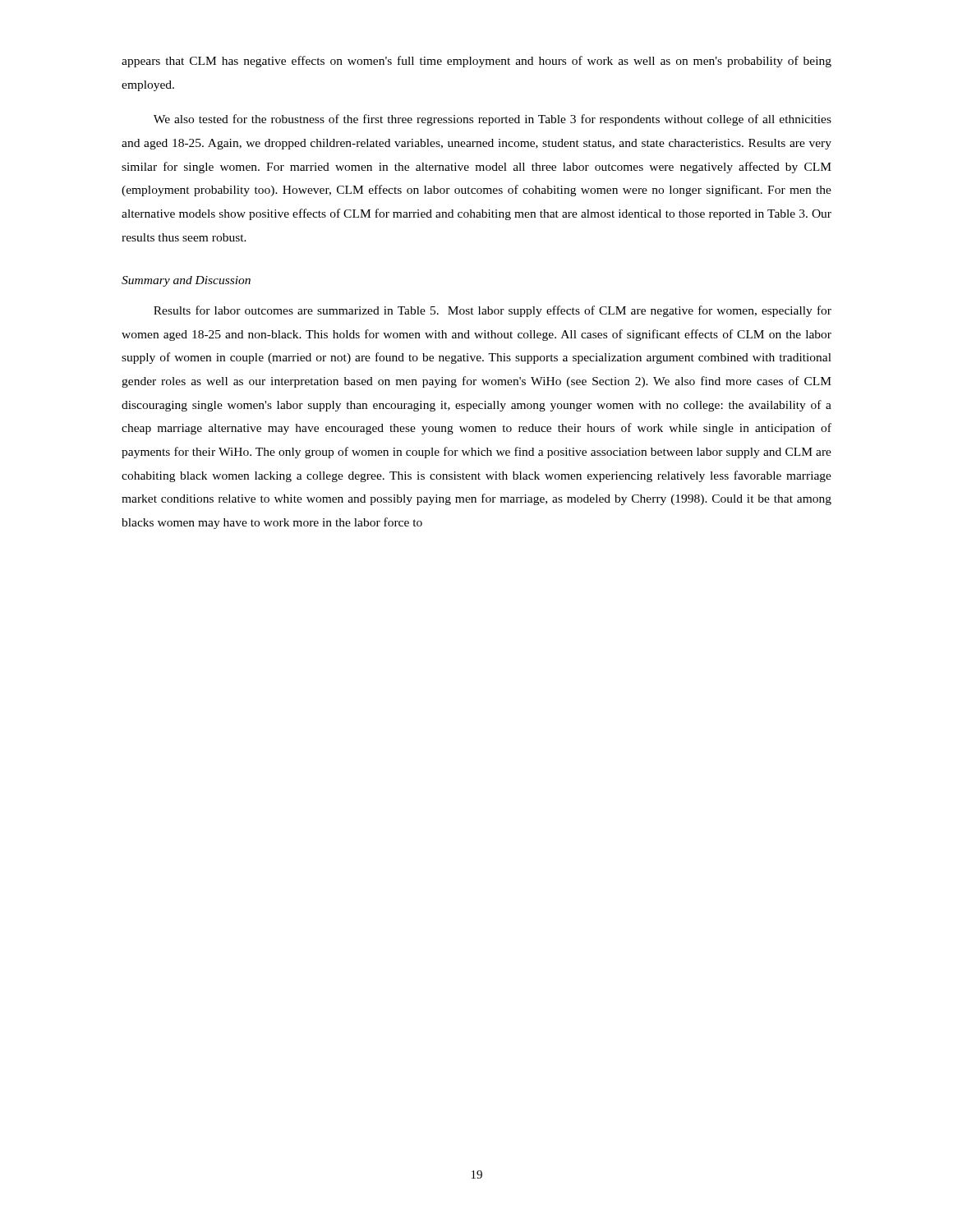953x1232 pixels.
Task: Point to the block beginning "We also tested"
Action: tap(476, 179)
